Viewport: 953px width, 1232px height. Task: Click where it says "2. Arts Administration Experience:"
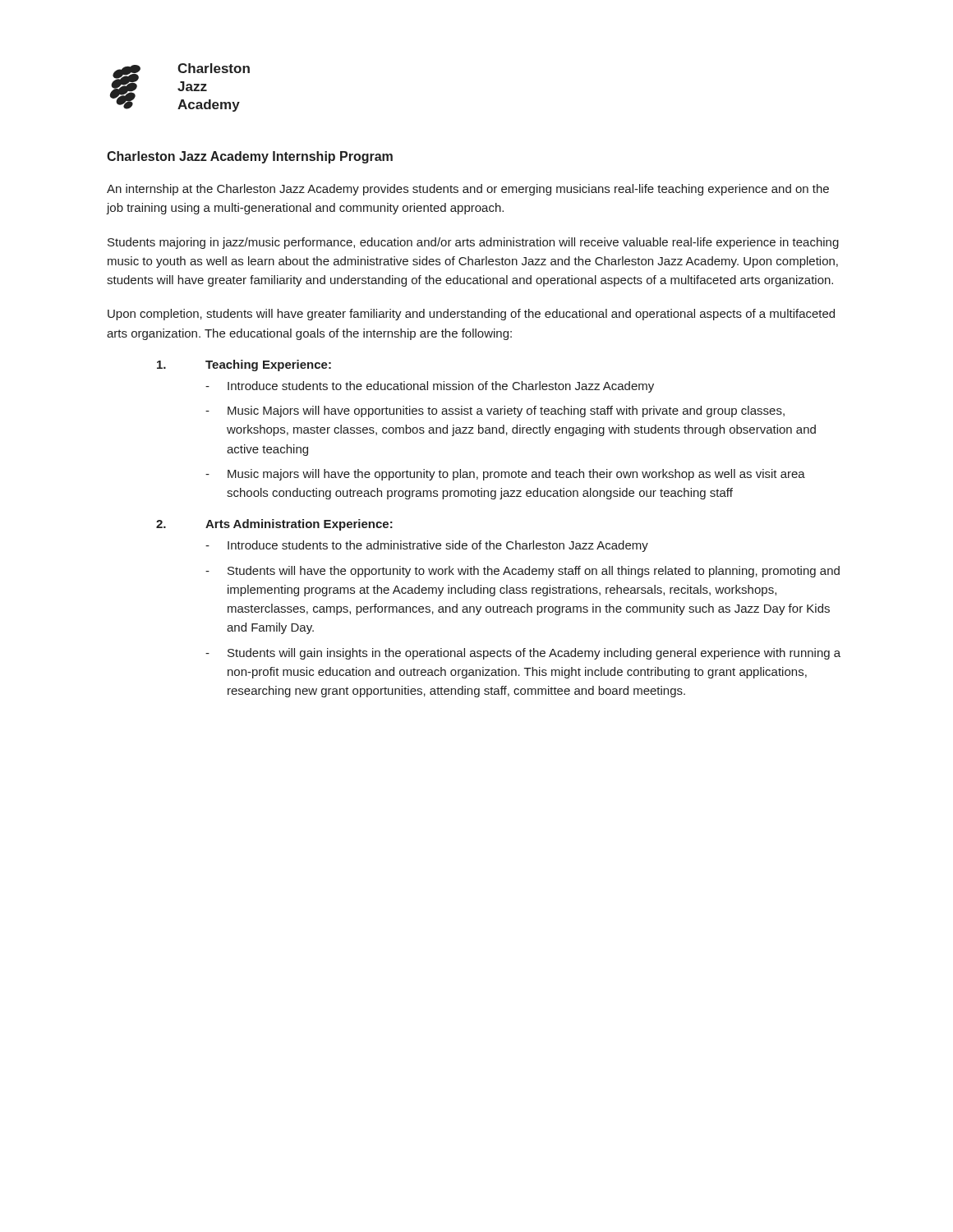[x=250, y=524]
